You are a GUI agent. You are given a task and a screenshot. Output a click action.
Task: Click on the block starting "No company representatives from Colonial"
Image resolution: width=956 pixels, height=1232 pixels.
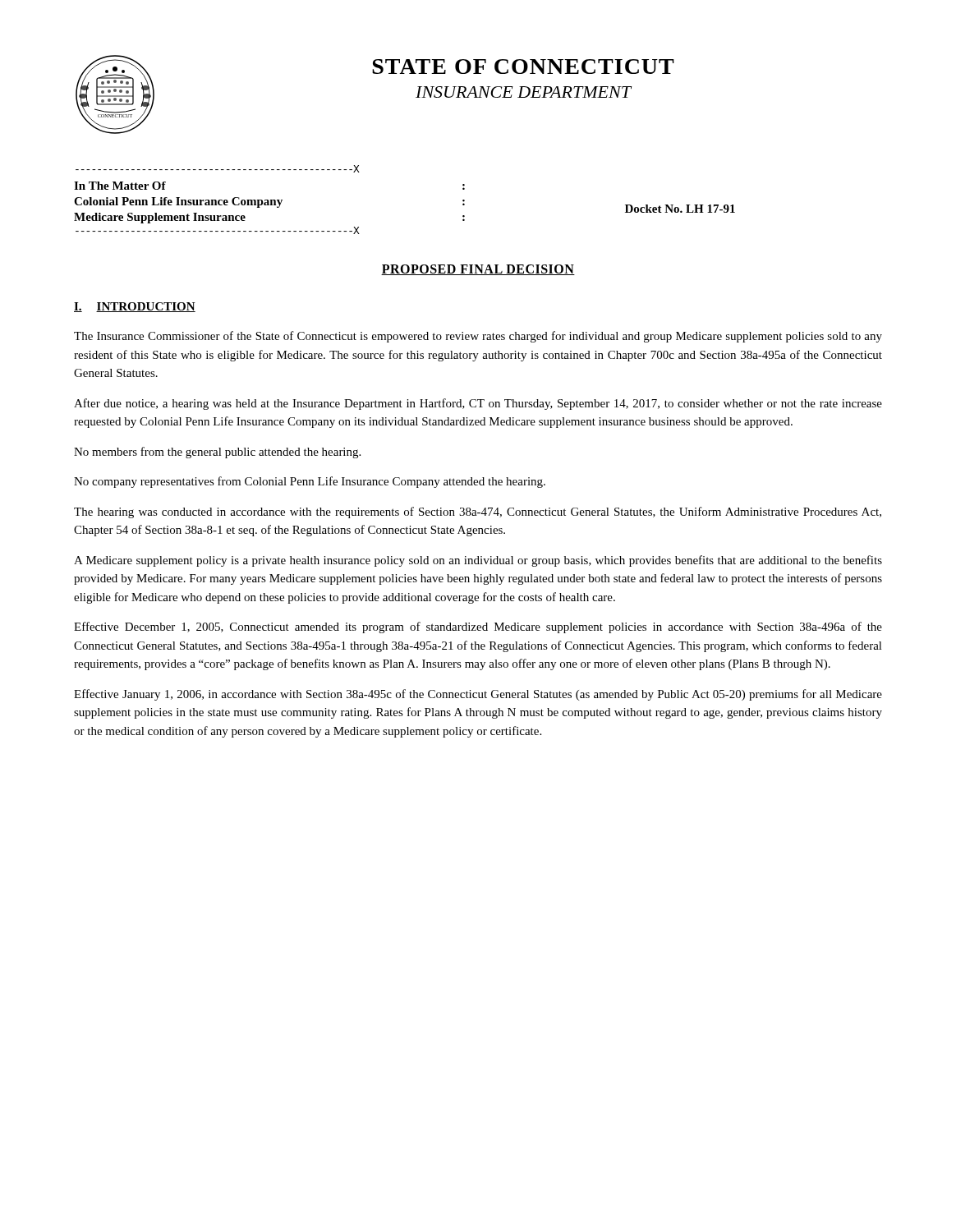(x=310, y=481)
